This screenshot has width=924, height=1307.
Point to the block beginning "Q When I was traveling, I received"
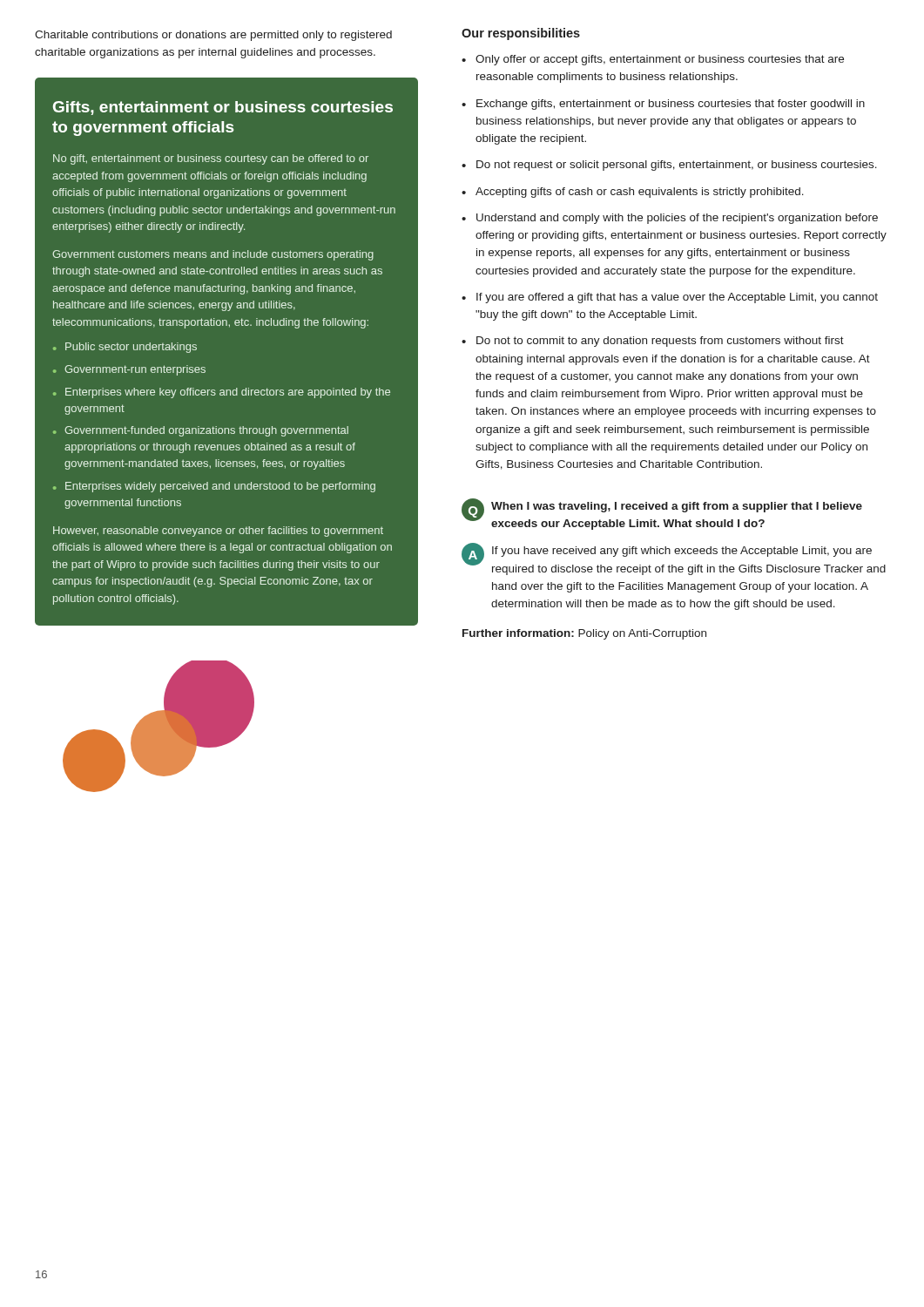point(675,515)
